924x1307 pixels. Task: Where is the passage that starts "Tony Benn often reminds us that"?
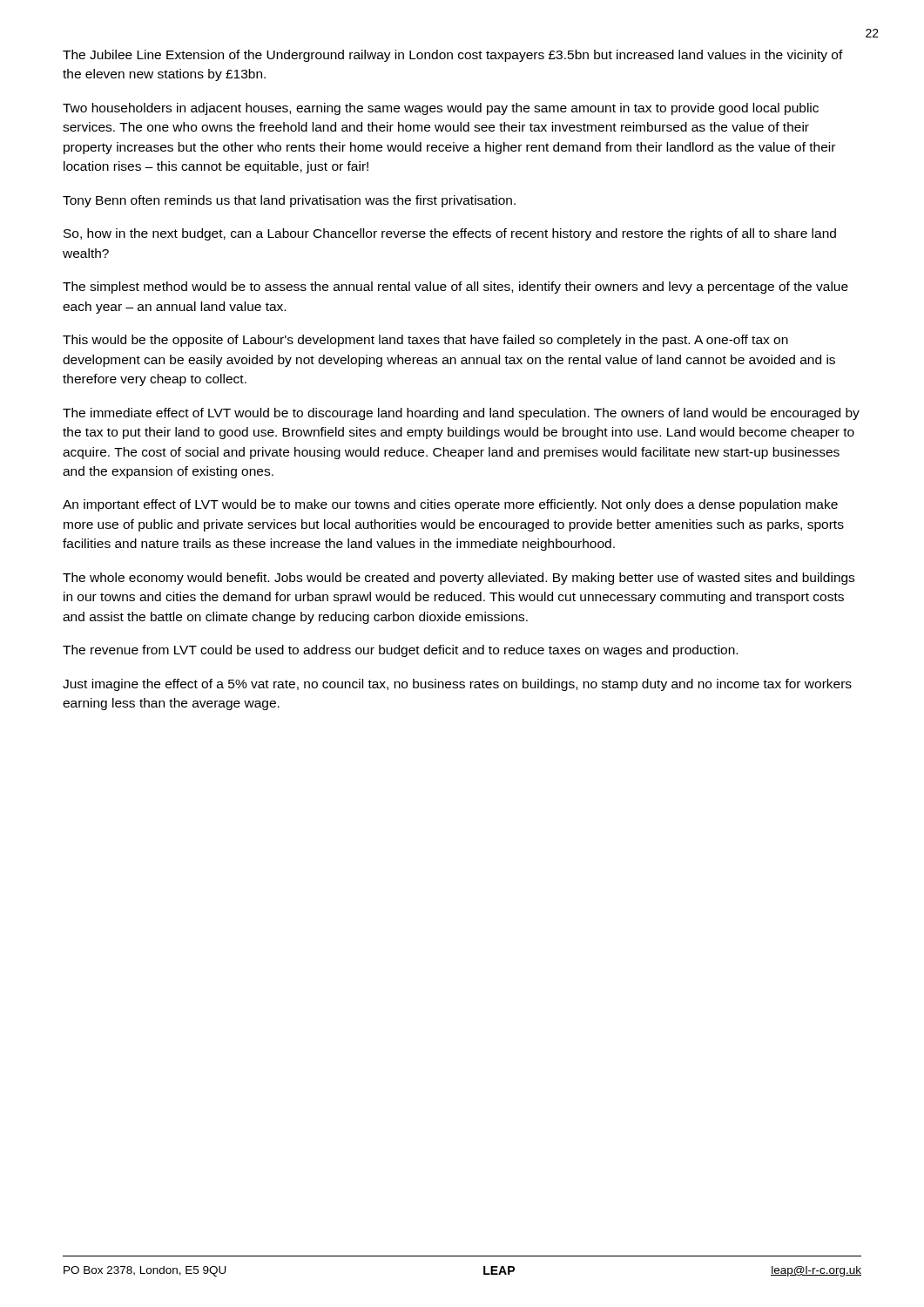click(290, 200)
